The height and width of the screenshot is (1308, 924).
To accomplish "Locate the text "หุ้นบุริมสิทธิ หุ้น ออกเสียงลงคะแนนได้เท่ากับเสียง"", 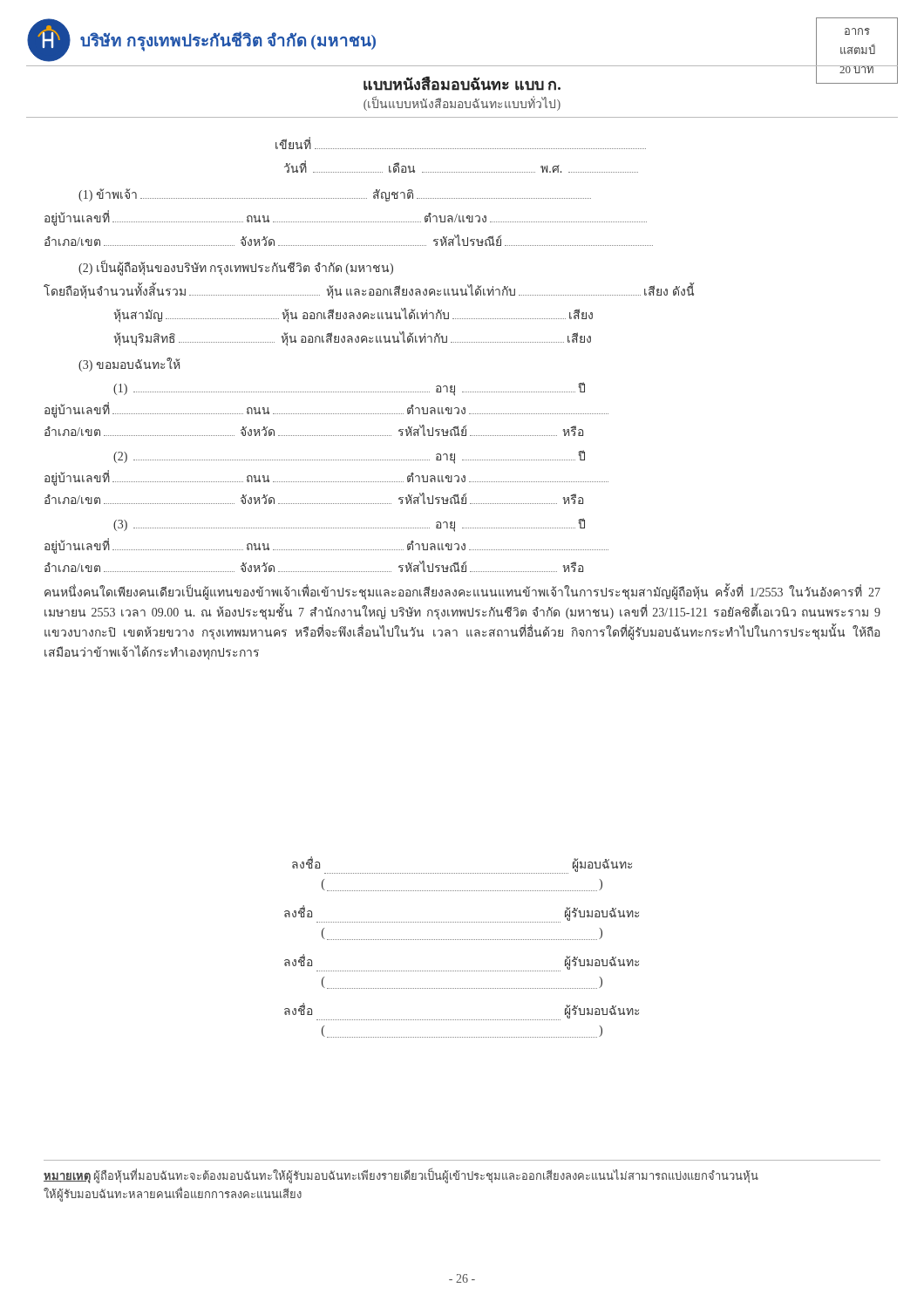I will (353, 339).
